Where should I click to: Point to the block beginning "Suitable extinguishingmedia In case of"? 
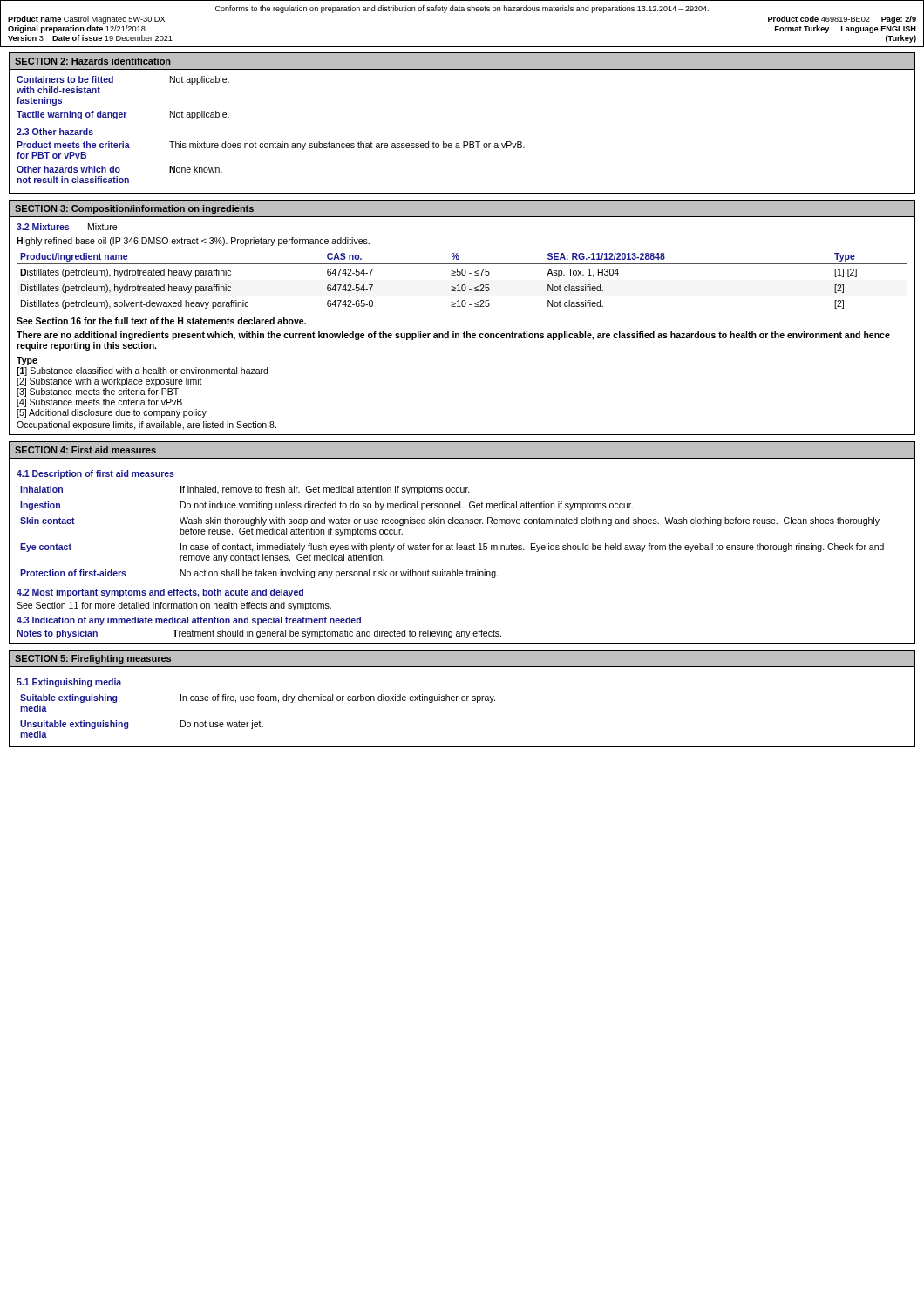(x=258, y=698)
